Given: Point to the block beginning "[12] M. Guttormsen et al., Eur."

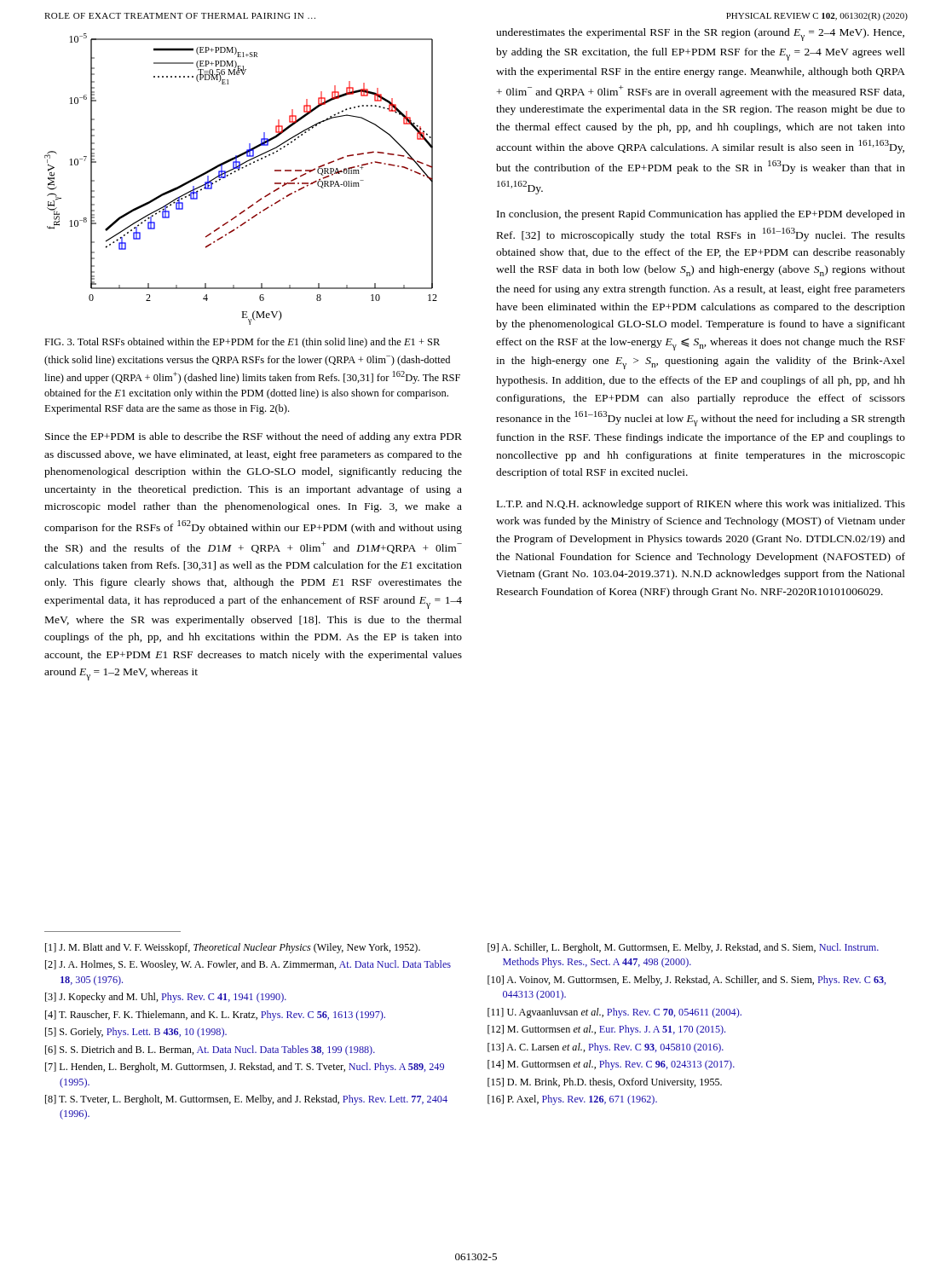Looking at the screenshot, I should [607, 1029].
